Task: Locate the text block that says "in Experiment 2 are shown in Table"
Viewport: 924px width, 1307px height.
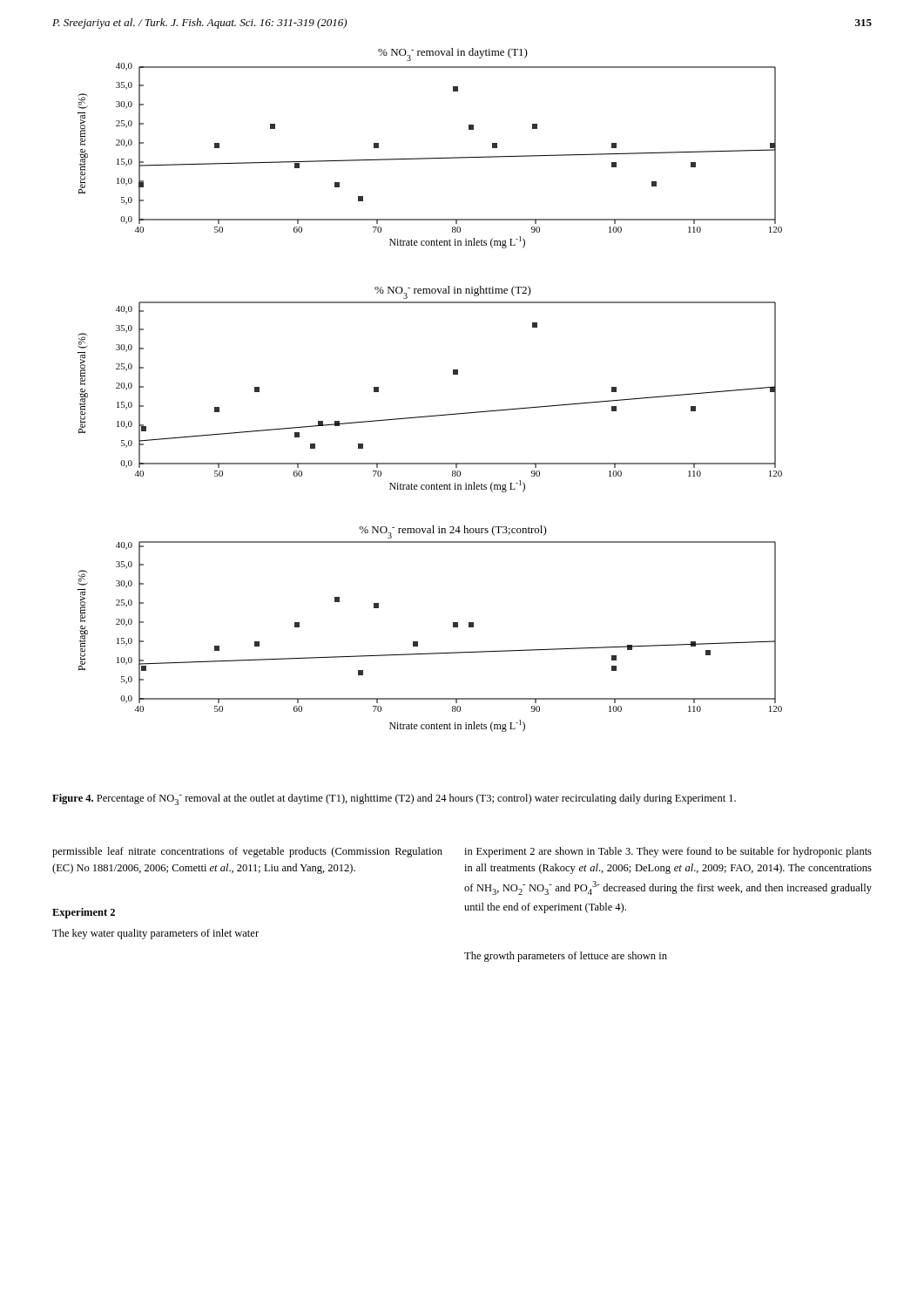Action: 668,879
